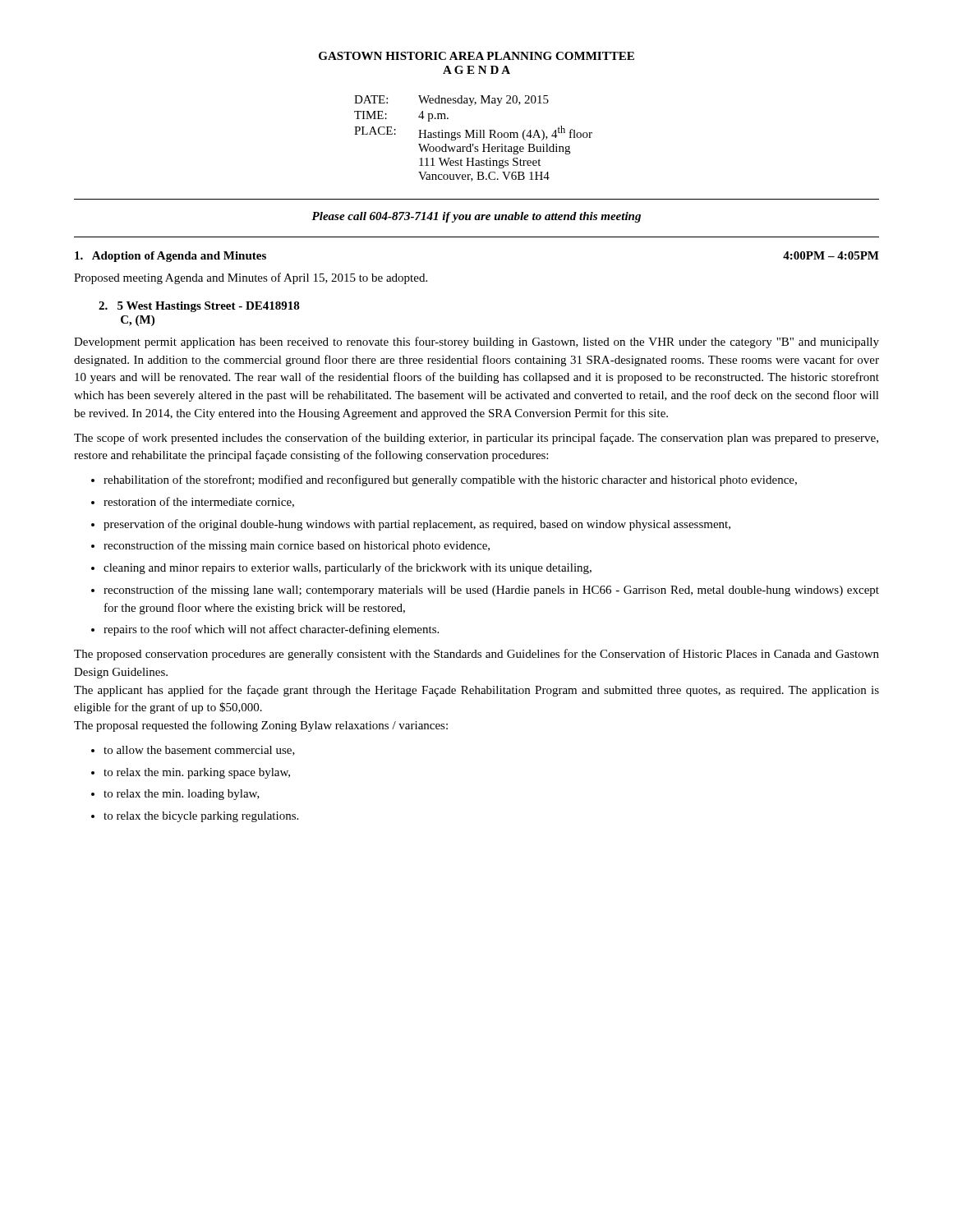Locate the passage starting "rehabilitation of the storefront; modified and"
This screenshot has width=953, height=1232.
[x=450, y=480]
